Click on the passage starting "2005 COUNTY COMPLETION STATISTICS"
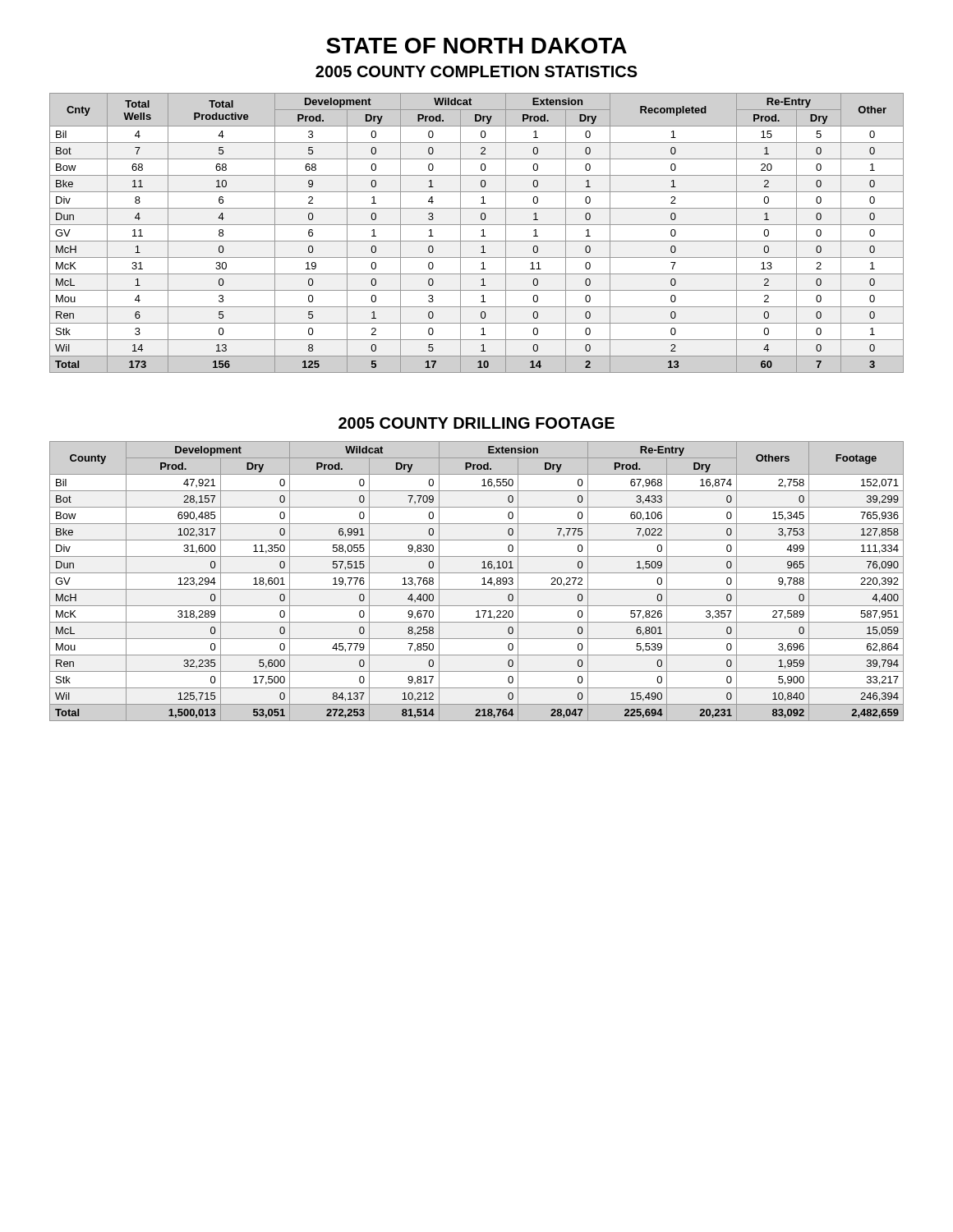The height and width of the screenshot is (1232, 953). (x=476, y=71)
